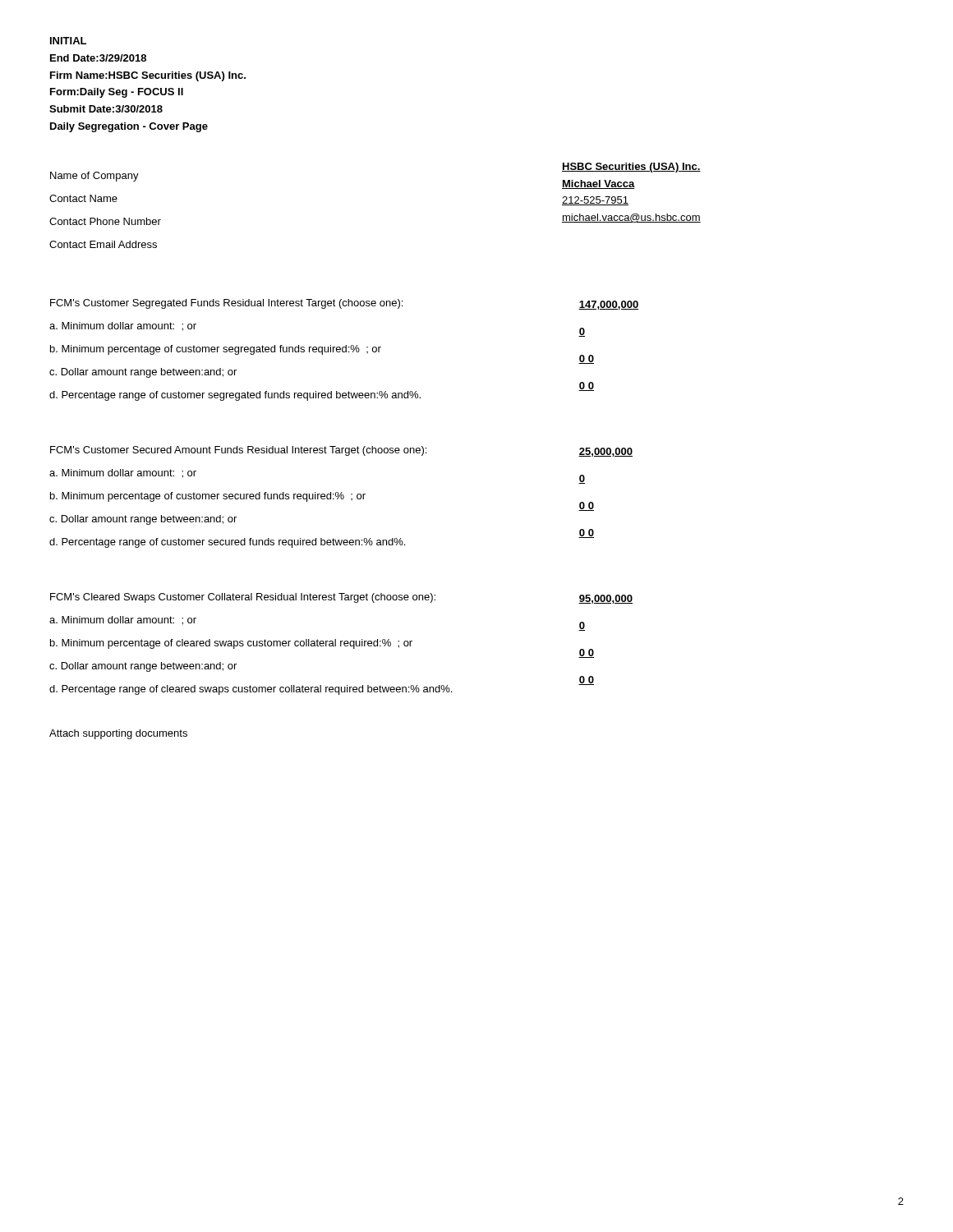
Task: Locate the text that says "Attach supporting documents"
Action: click(x=118, y=734)
